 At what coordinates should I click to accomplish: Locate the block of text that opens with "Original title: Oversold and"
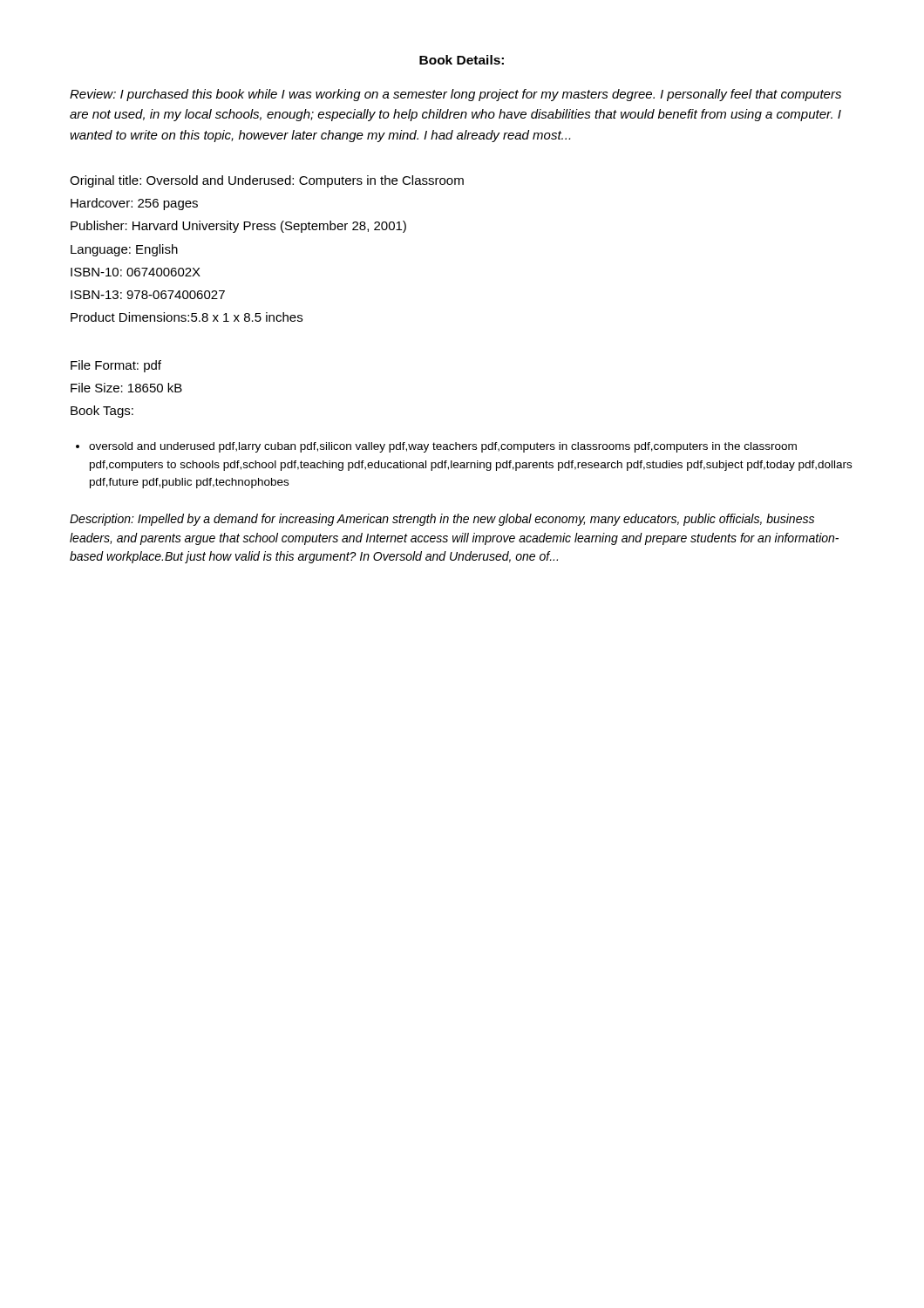[x=267, y=181]
